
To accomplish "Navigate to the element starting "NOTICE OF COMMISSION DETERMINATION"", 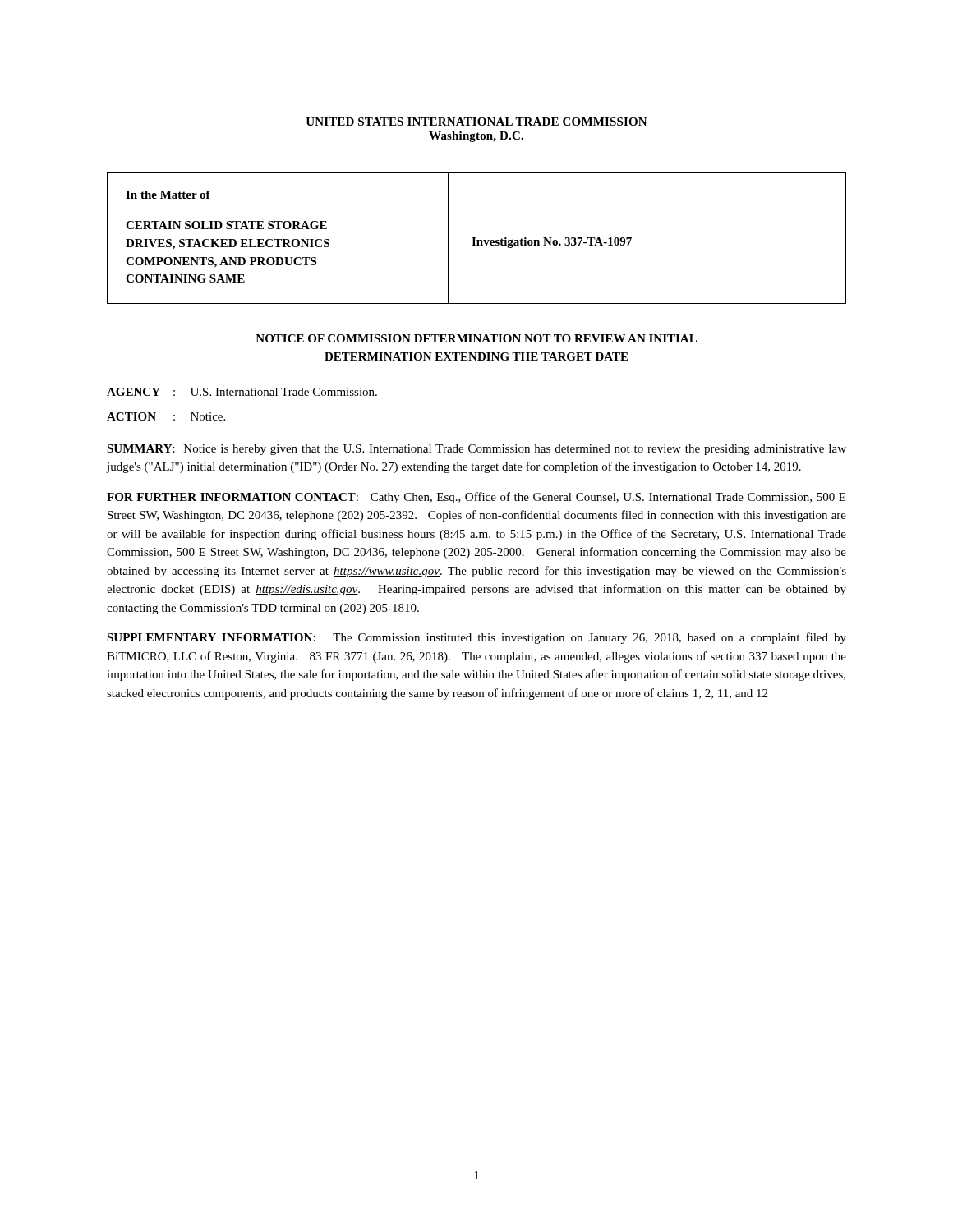I will click(x=476, y=347).
